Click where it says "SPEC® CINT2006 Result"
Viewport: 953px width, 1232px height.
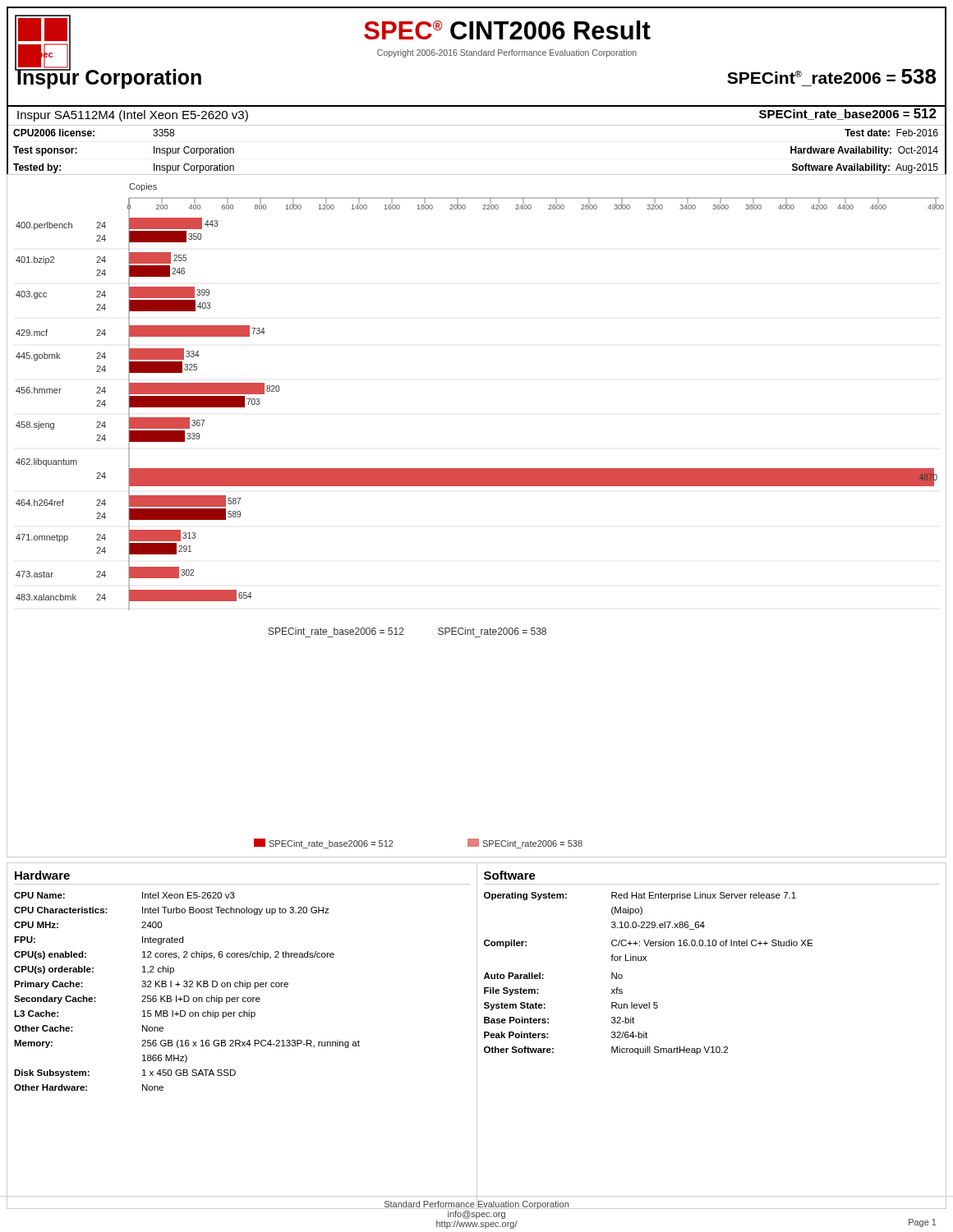tap(507, 31)
